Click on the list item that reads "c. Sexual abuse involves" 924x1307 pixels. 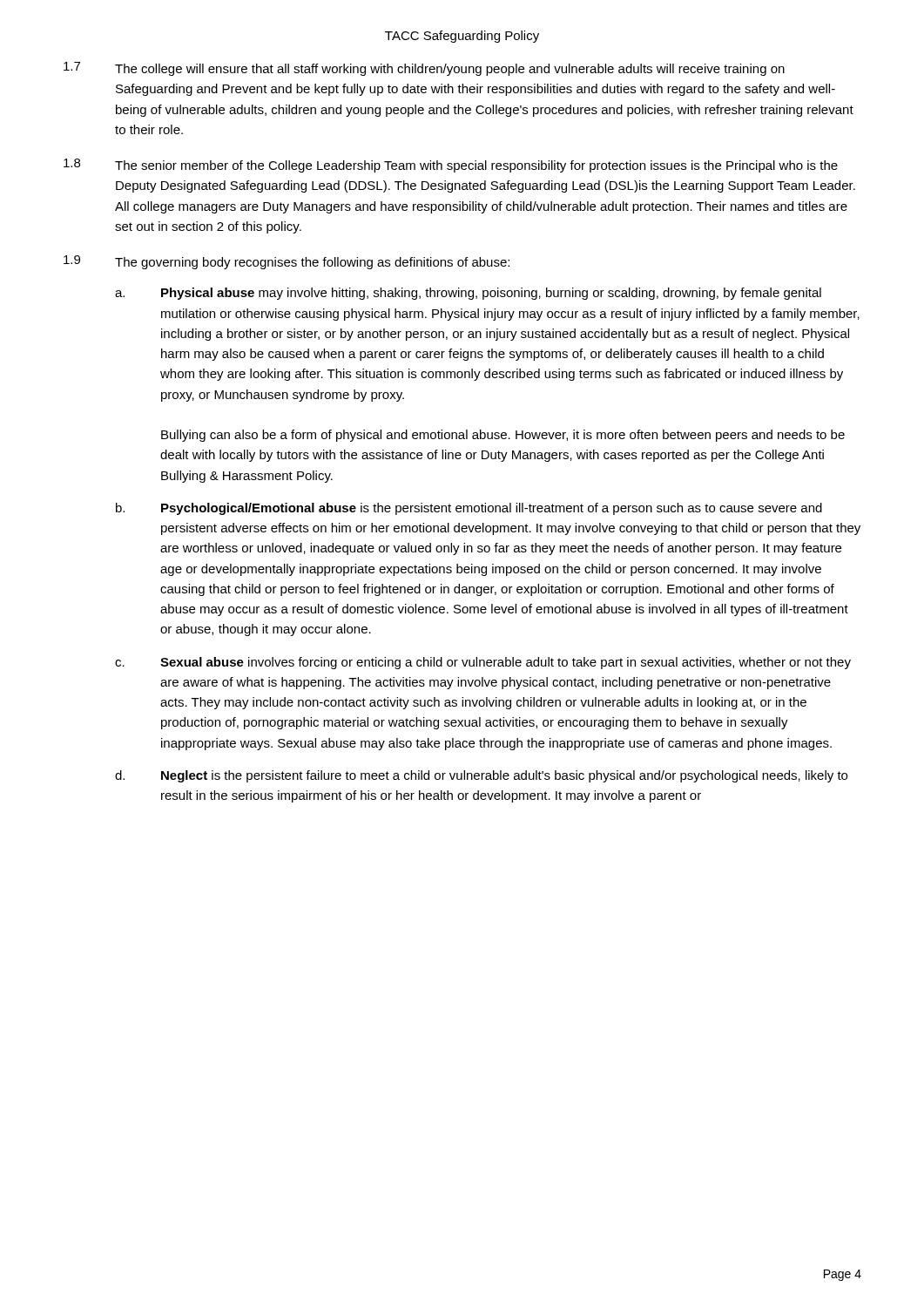click(488, 702)
